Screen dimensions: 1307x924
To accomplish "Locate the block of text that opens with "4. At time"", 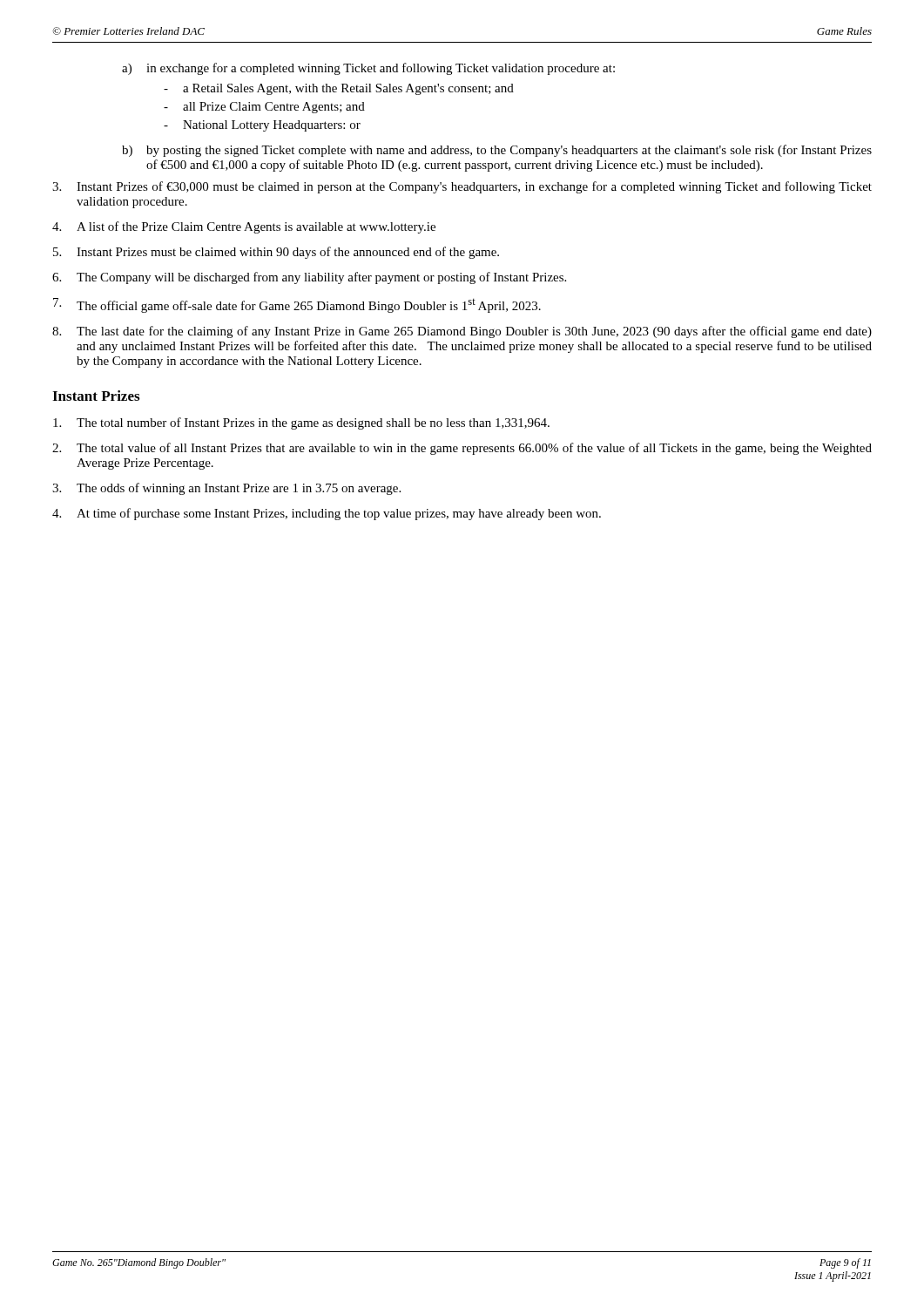I will (462, 514).
